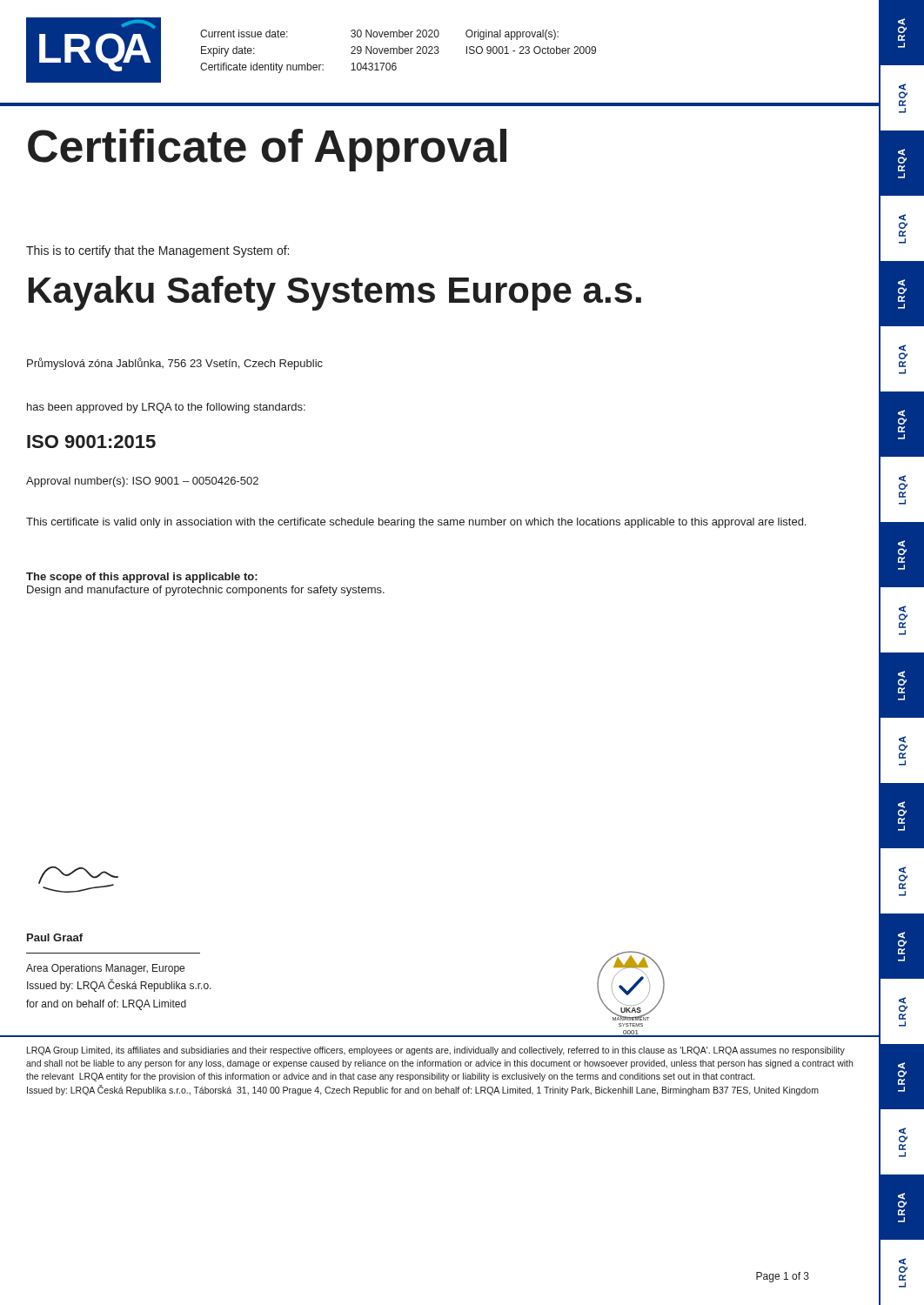The image size is (924, 1305).
Task: Where is the passage that starts "Průmyslová zóna Jablůnka, 756 23 Vsetín, Czech"?
Action: click(x=174, y=363)
